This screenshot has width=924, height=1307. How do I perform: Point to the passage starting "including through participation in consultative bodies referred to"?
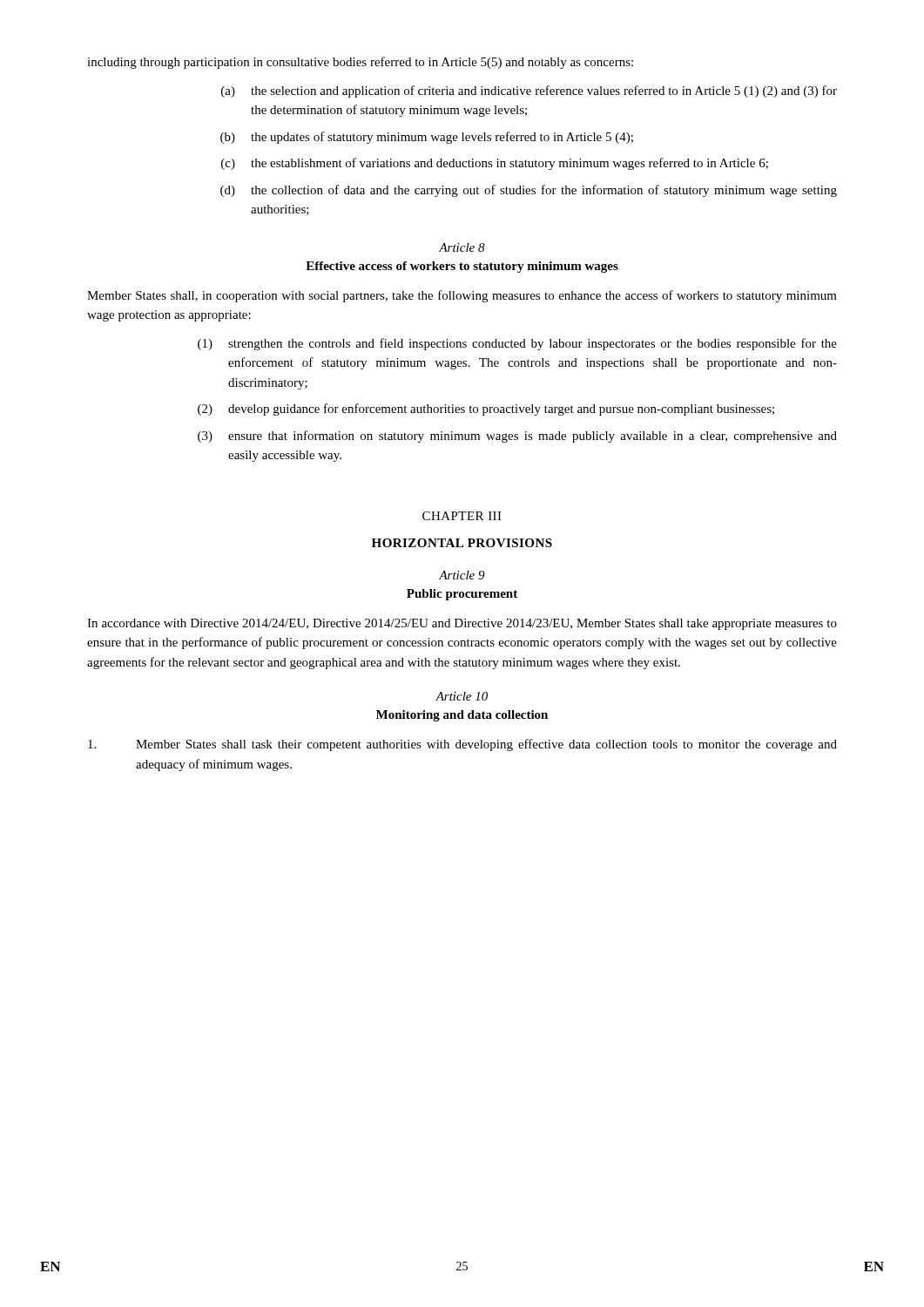coord(361,62)
